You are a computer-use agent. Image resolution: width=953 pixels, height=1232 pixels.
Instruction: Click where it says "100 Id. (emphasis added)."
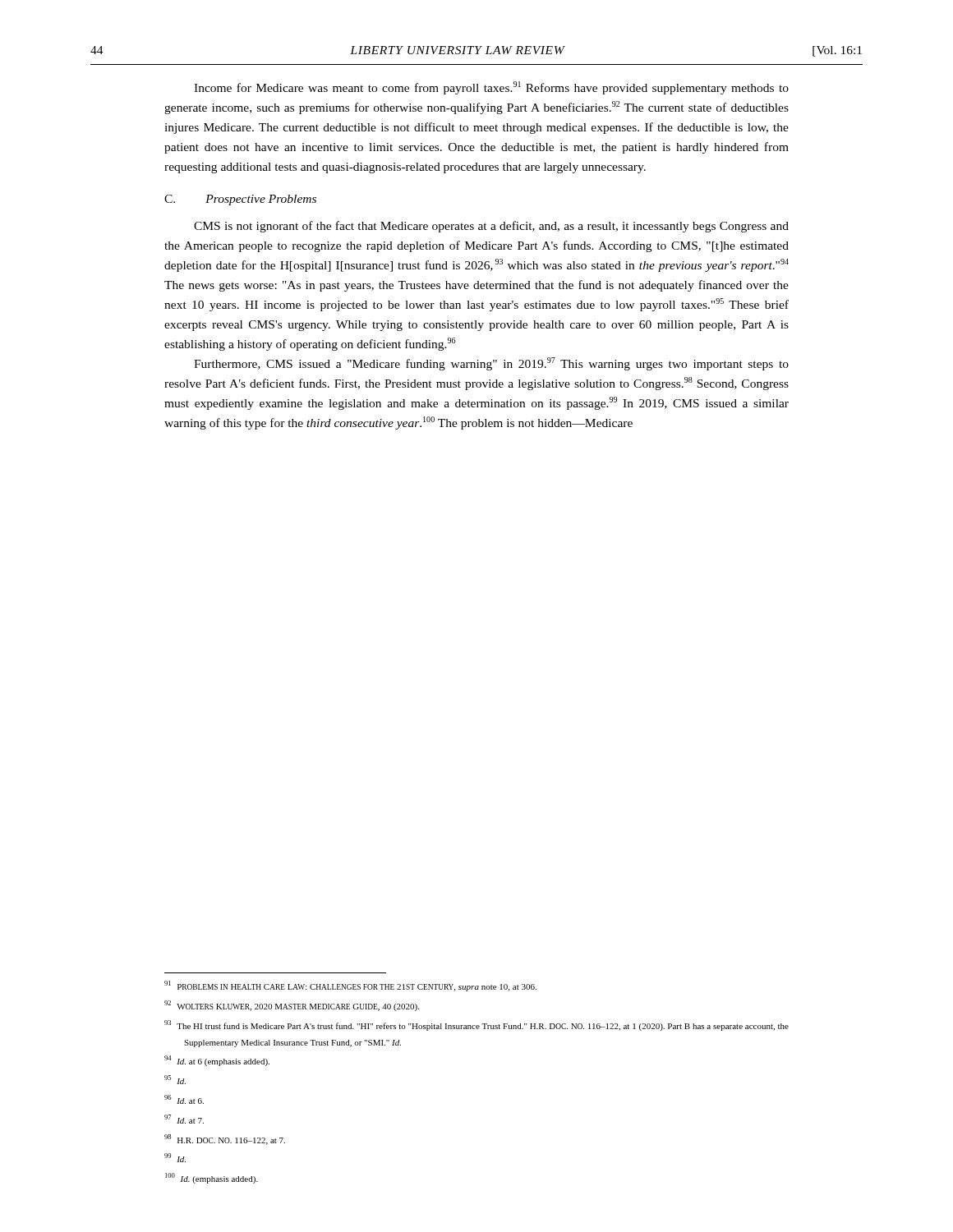click(211, 1178)
